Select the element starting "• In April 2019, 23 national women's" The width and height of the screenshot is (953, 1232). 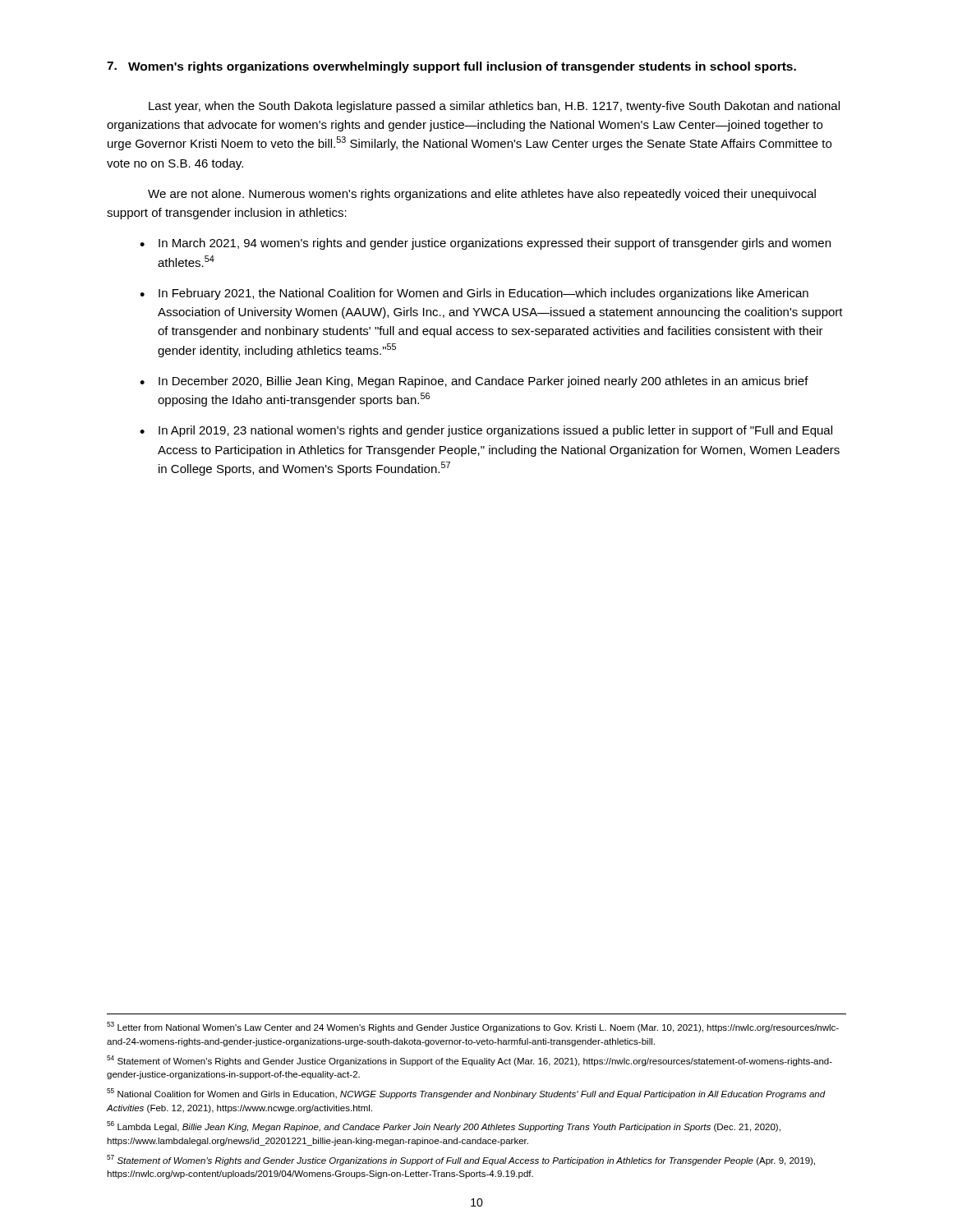(493, 449)
